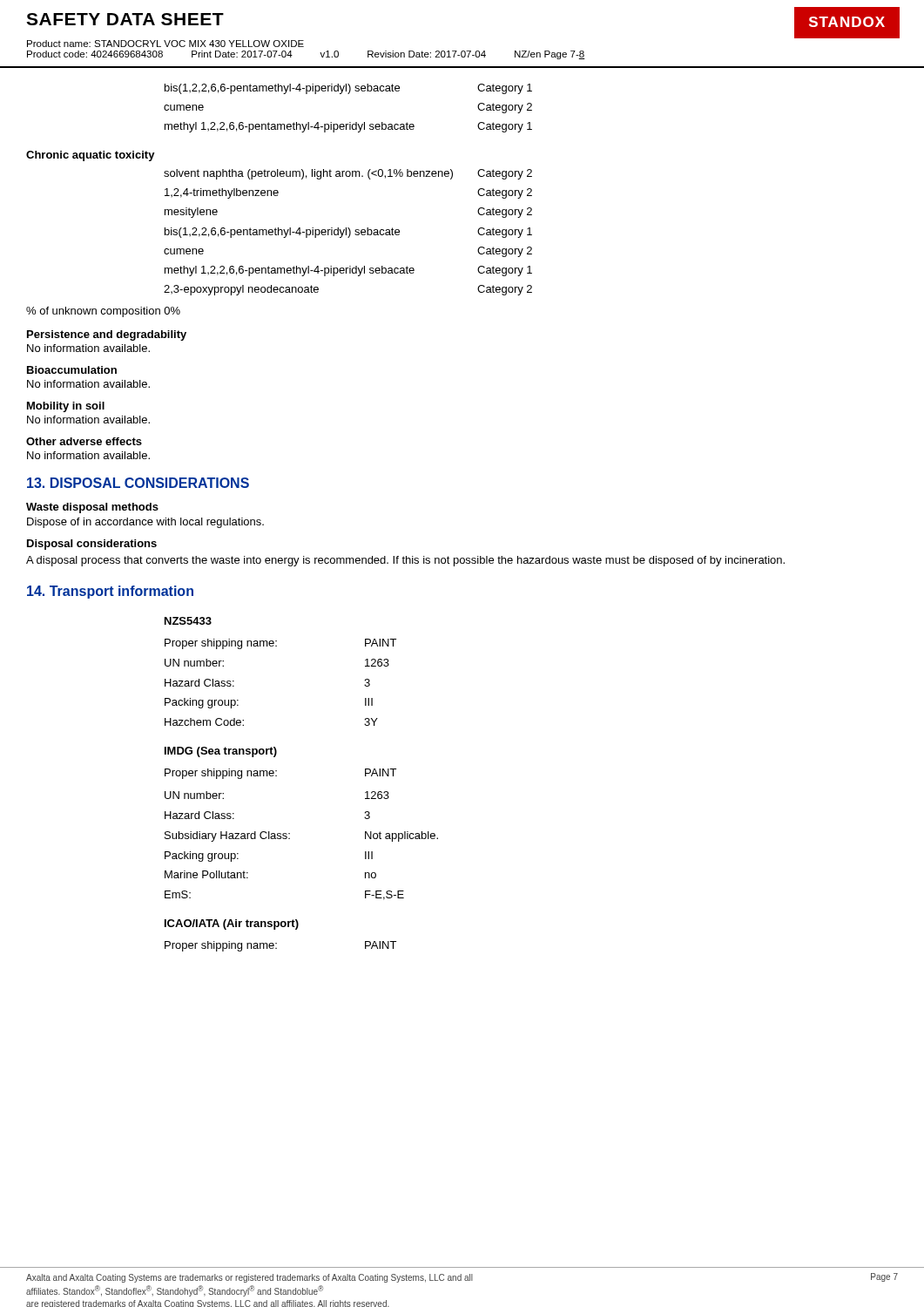Find the table that mentions "NZS5433 Proper shipping"
The image size is (924, 1307).
click(x=531, y=784)
